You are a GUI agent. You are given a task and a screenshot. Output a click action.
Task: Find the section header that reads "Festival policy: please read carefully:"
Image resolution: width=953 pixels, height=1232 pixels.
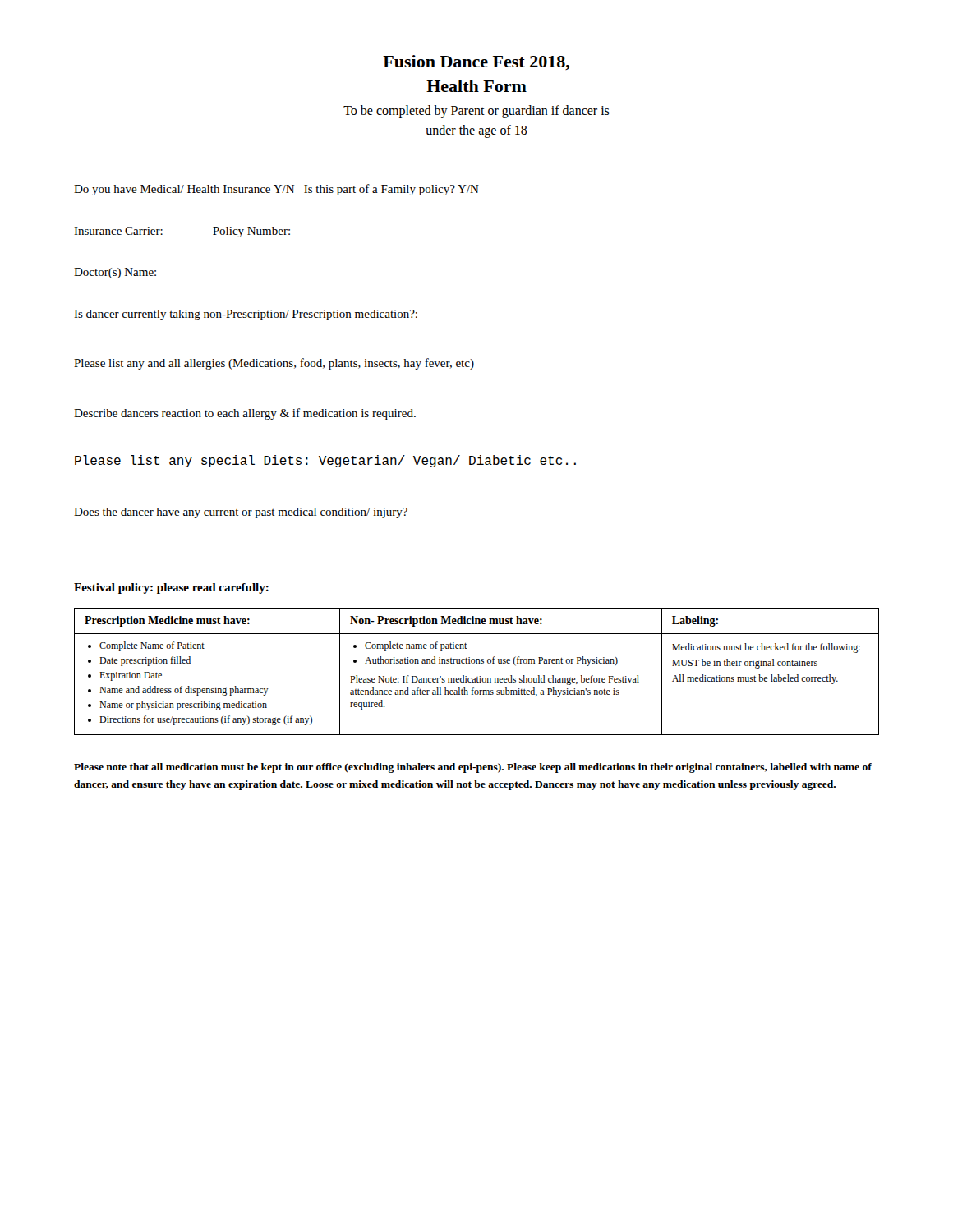(172, 587)
